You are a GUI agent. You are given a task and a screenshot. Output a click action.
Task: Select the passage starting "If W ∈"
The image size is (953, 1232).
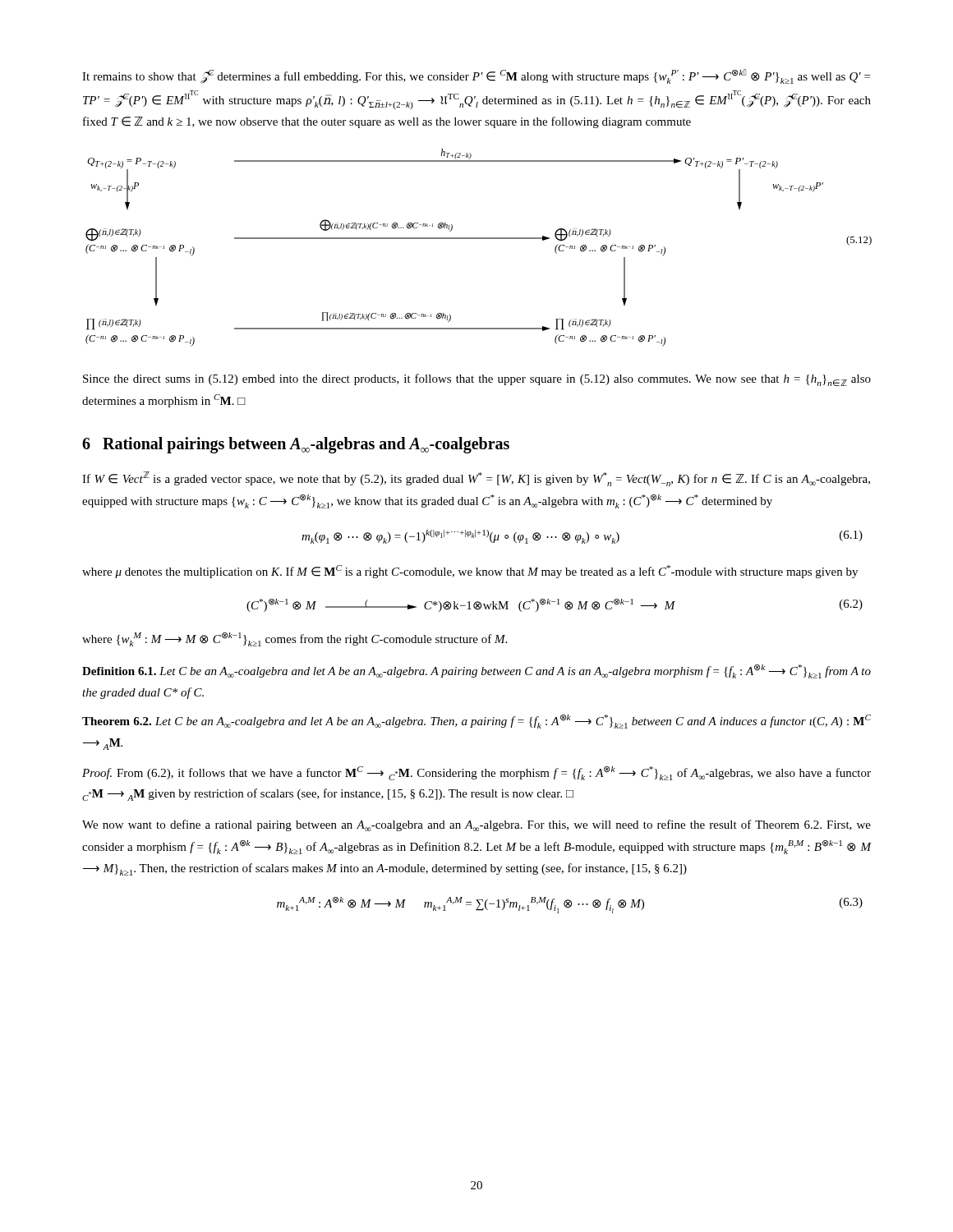(476, 490)
